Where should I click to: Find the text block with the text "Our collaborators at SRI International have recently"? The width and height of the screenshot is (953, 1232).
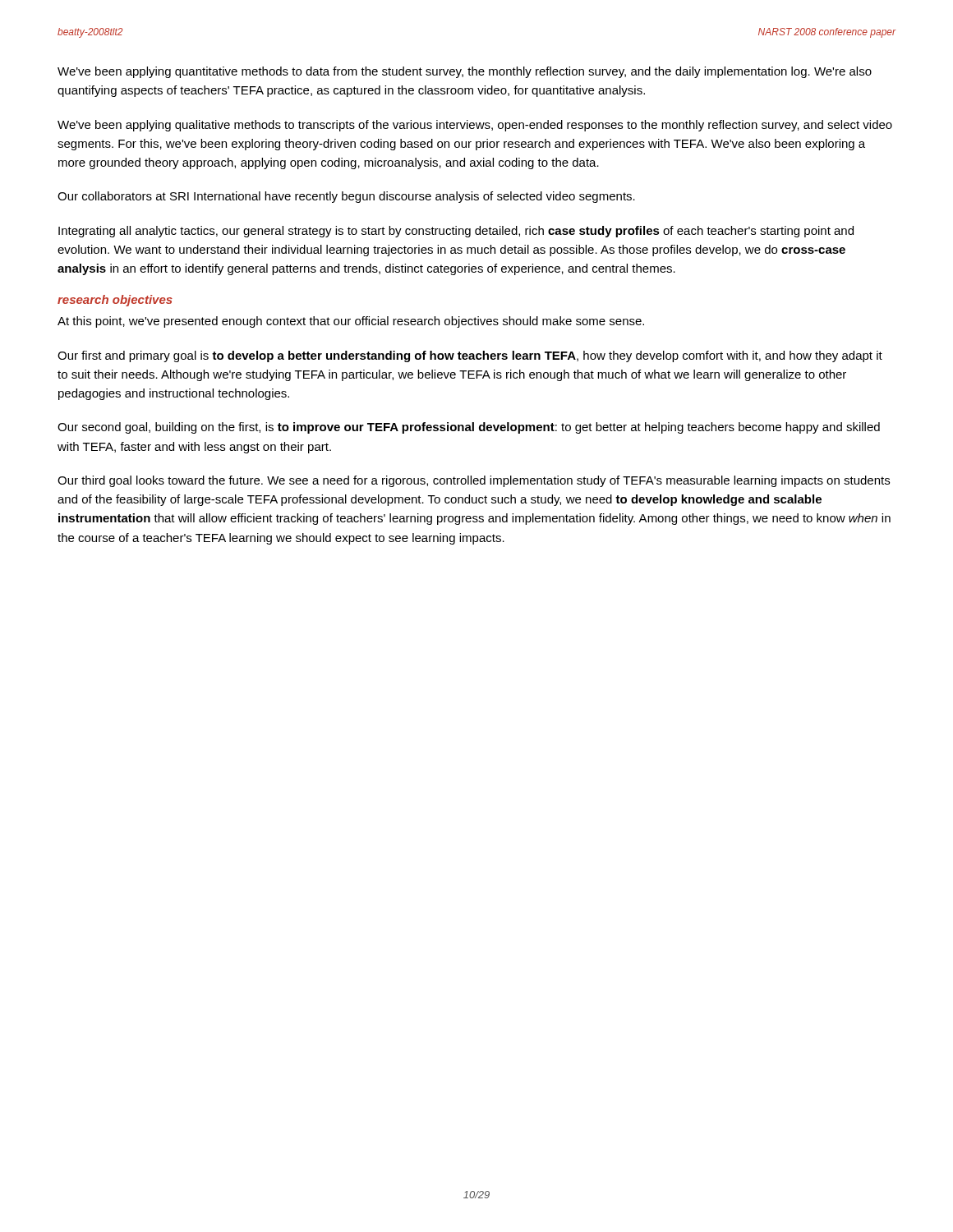[x=347, y=196]
